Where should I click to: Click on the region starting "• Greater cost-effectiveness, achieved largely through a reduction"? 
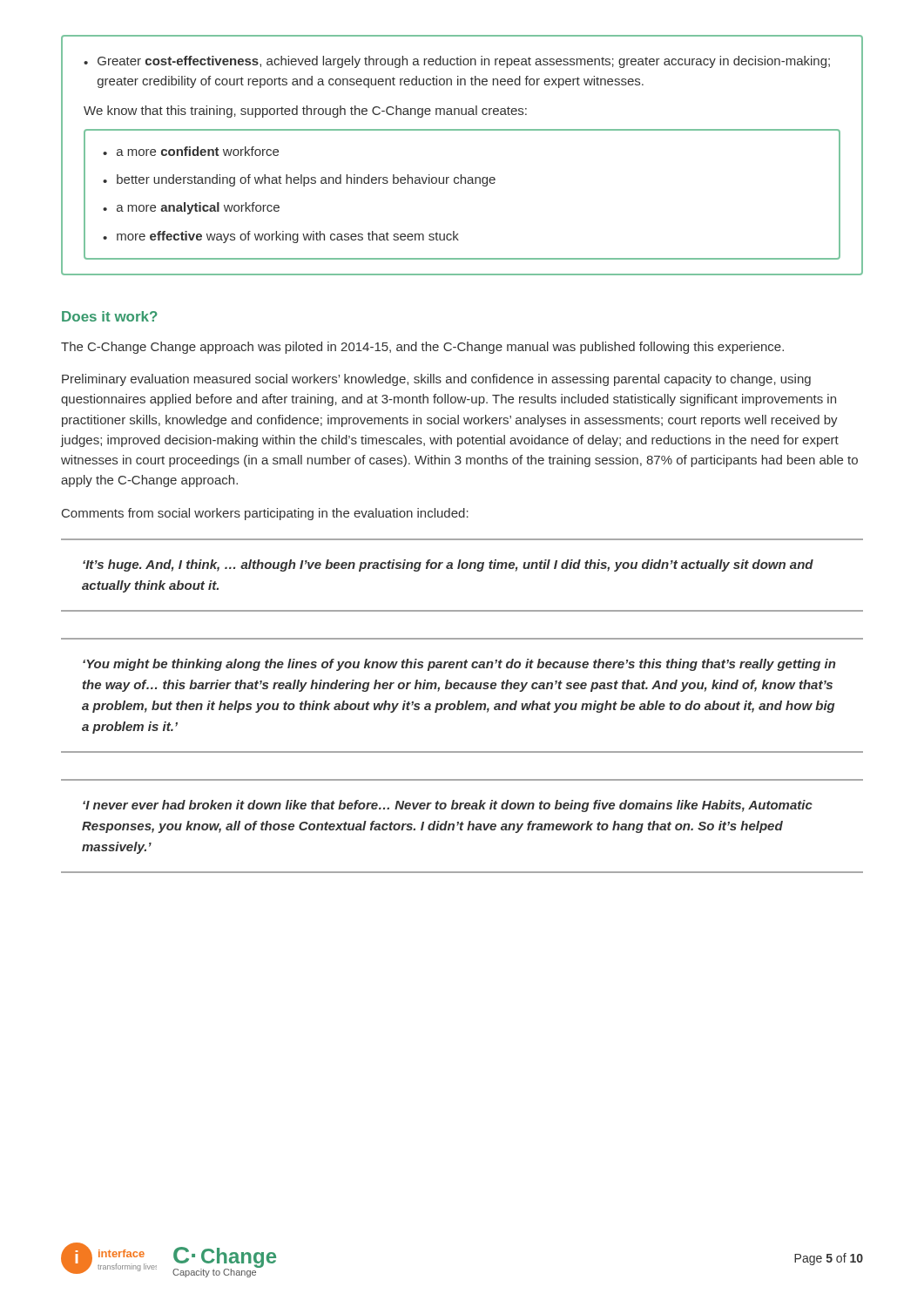[462, 71]
